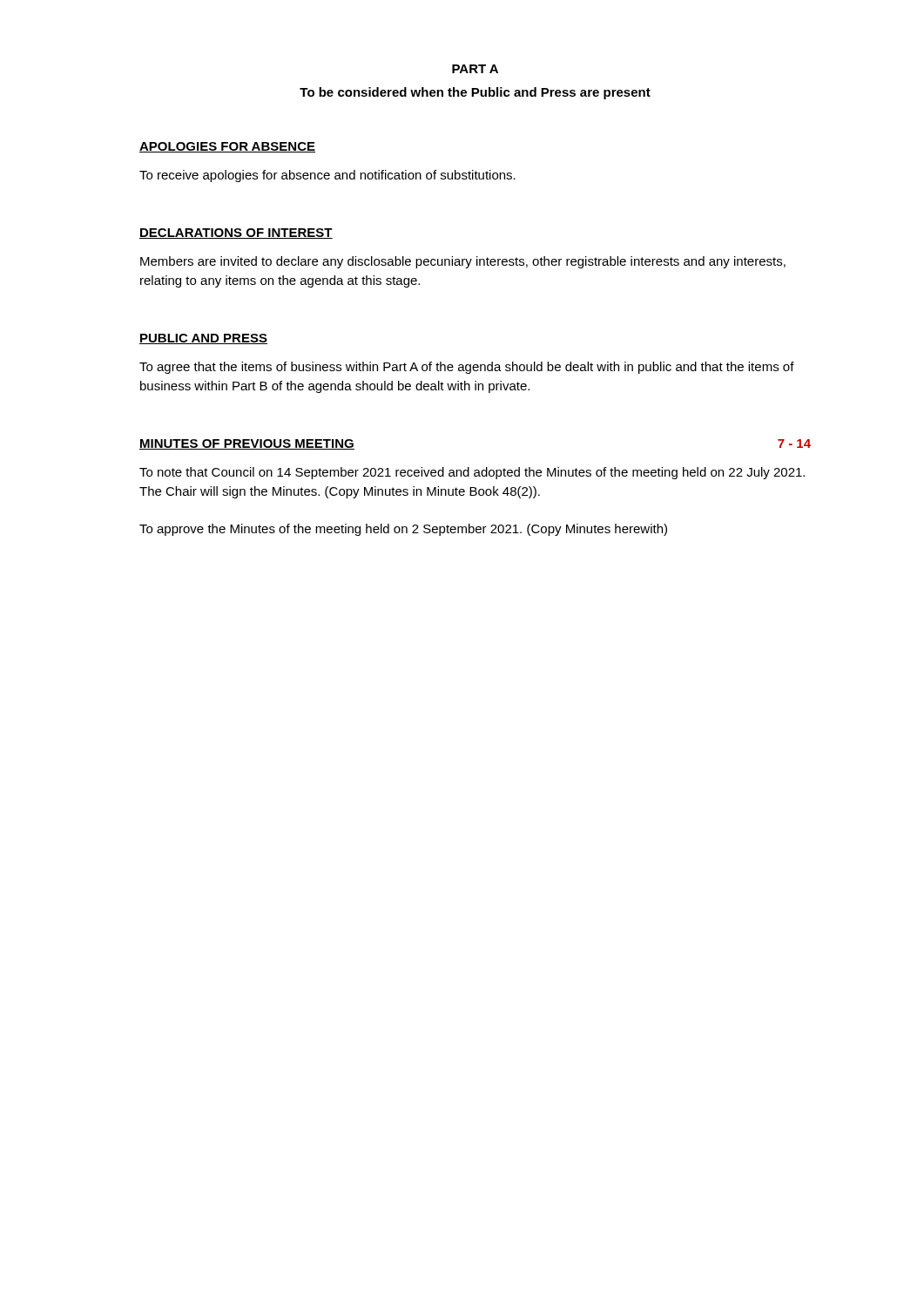Locate the text "PART A"
This screenshot has height=1307, width=924.
pyautogui.click(x=475, y=68)
